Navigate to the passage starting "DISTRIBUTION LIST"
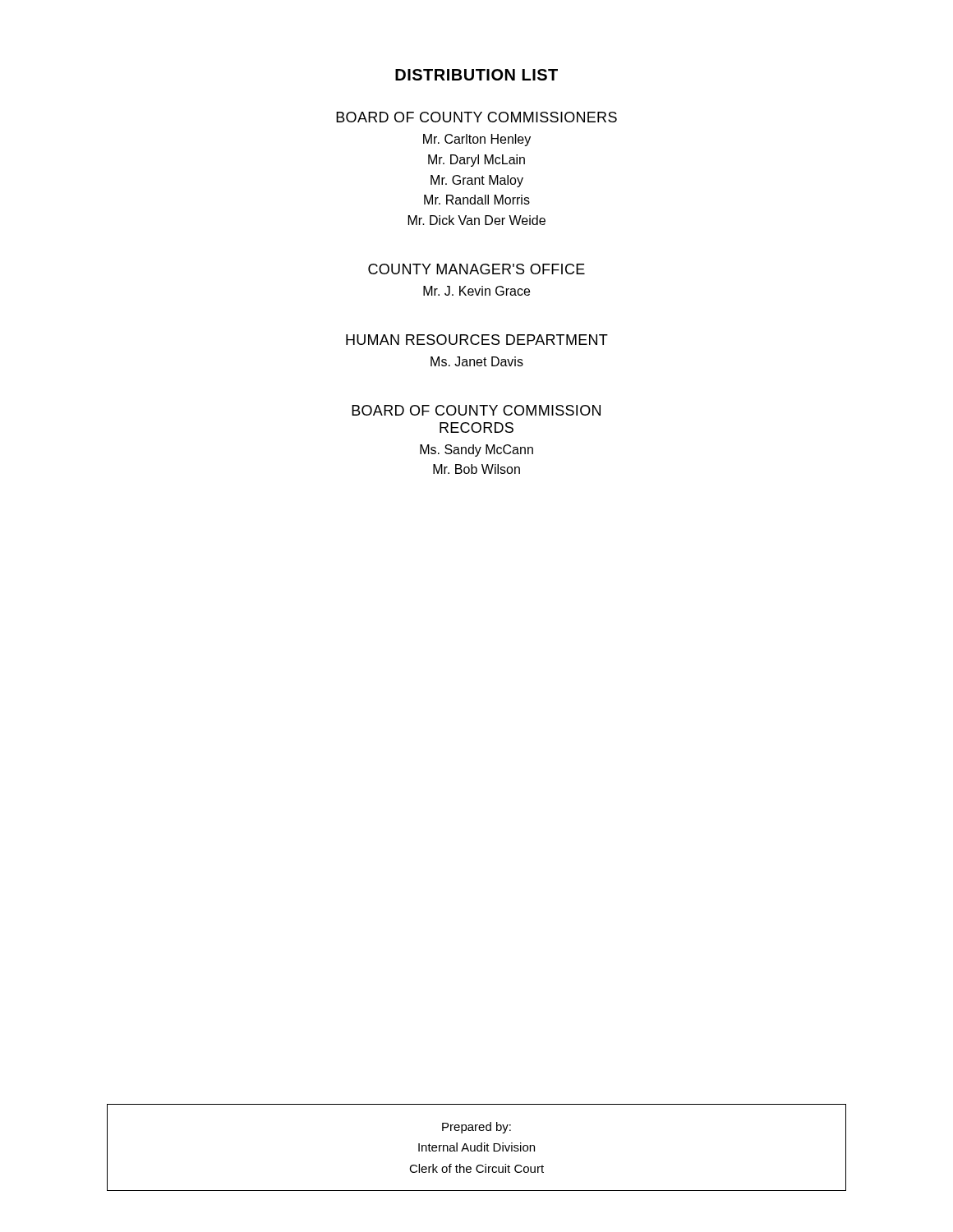This screenshot has width=953, height=1232. pyautogui.click(x=476, y=75)
